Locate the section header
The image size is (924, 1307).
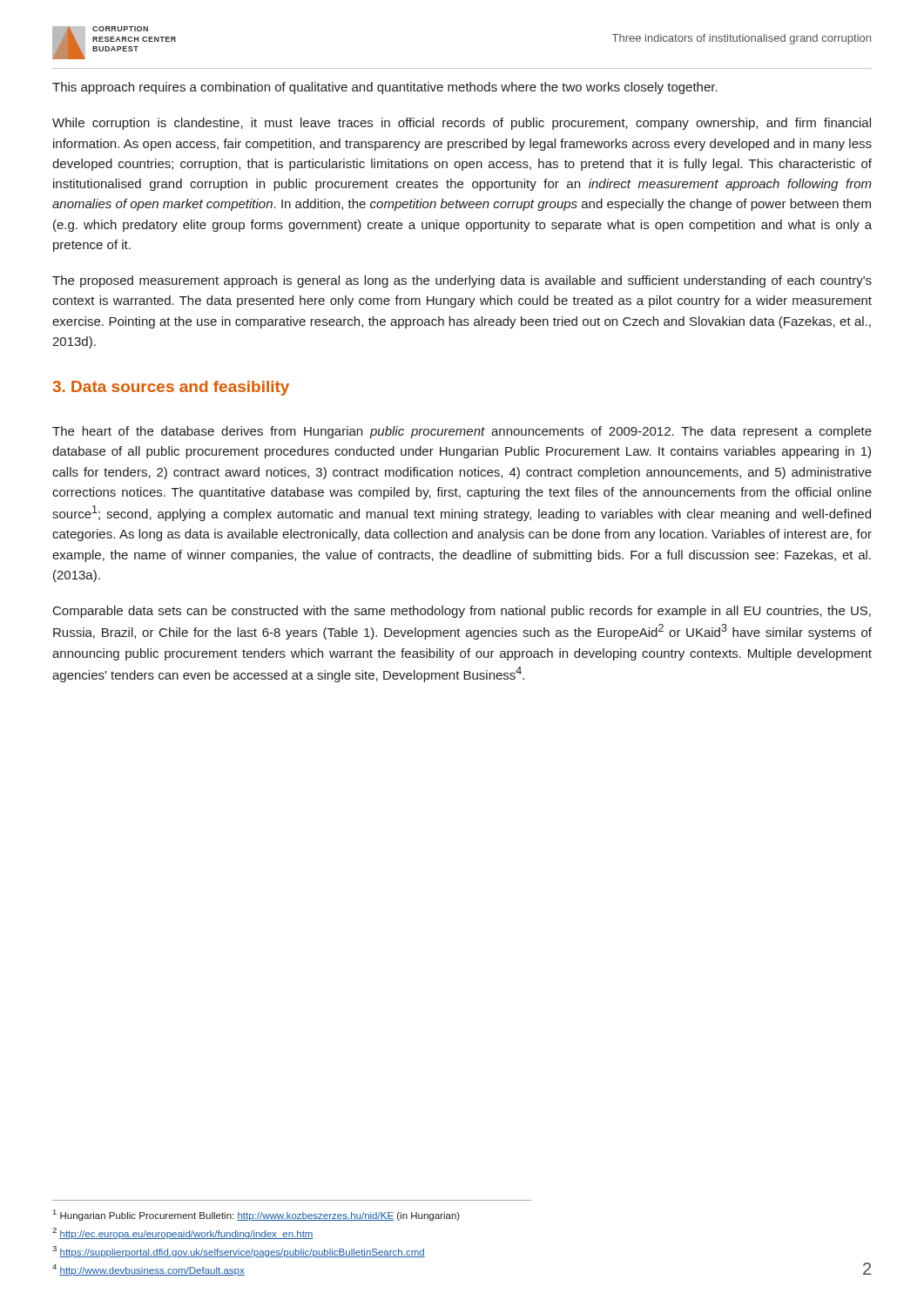tap(171, 386)
